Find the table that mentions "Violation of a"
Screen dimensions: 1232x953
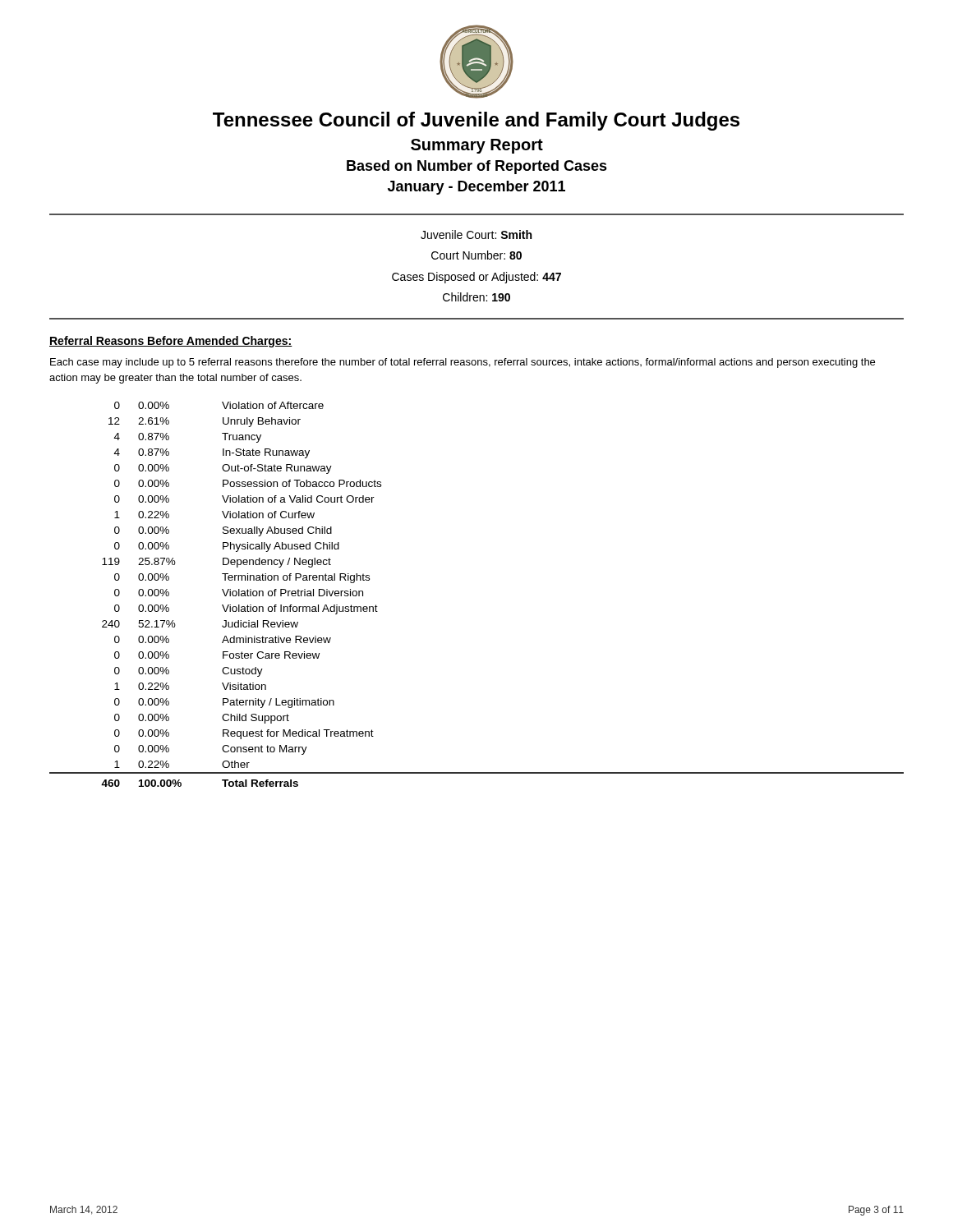[x=476, y=594]
